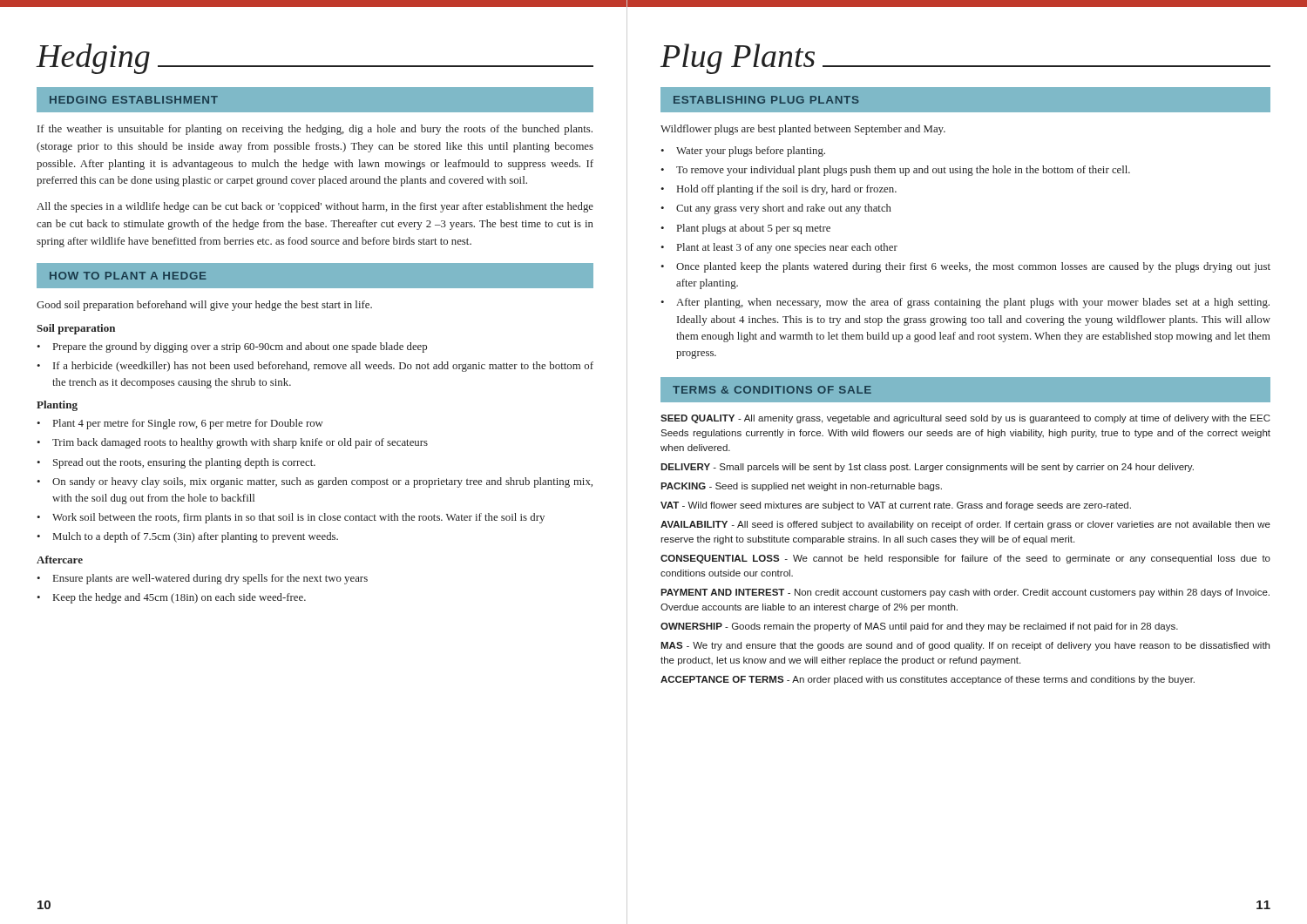The image size is (1307, 924).
Task: Find the text block starting "HOW TO PLANT A HEDGE"
Action: coord(128,276)
